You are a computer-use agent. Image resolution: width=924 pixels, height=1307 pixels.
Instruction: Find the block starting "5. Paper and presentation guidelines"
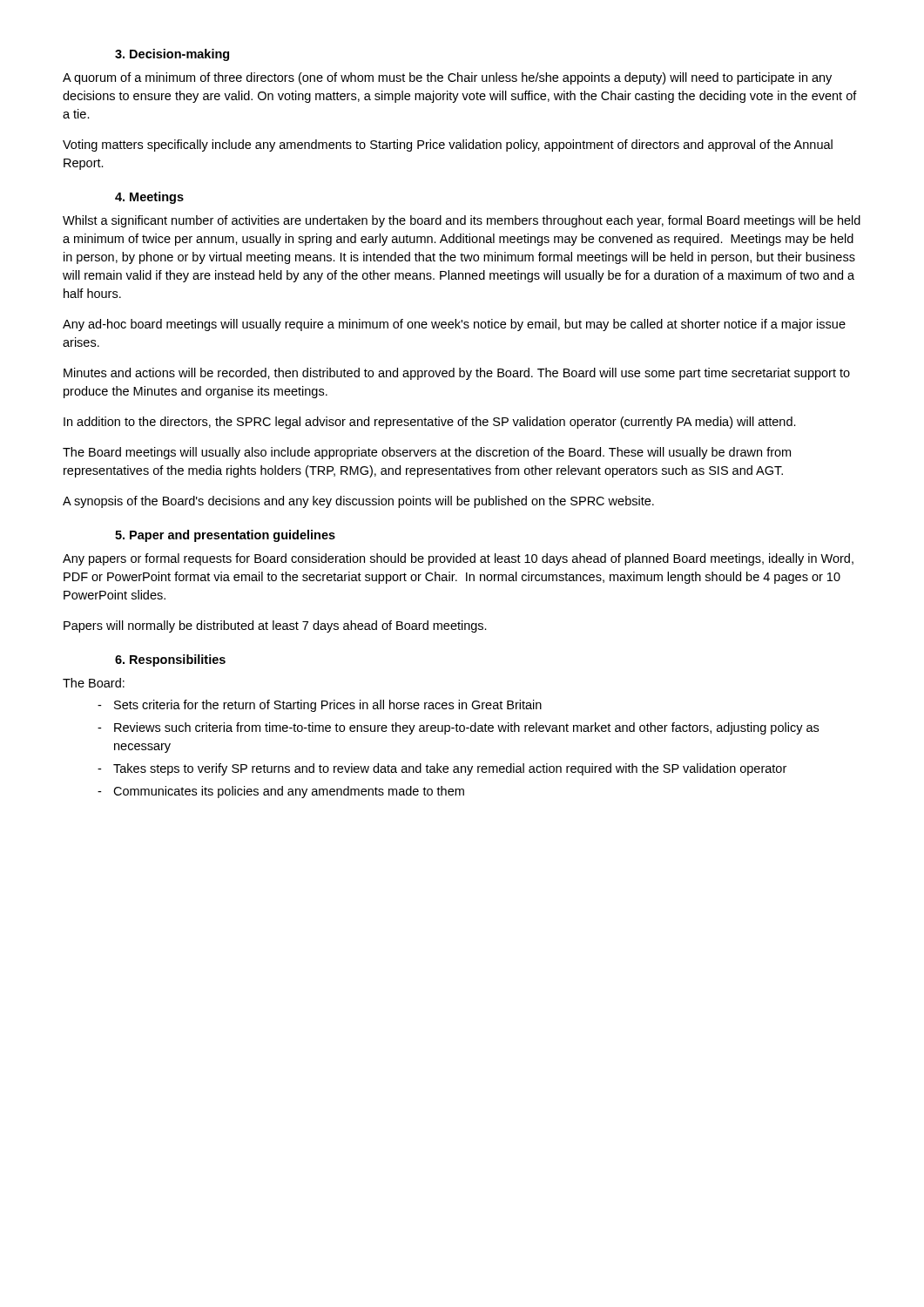point(225,535)
